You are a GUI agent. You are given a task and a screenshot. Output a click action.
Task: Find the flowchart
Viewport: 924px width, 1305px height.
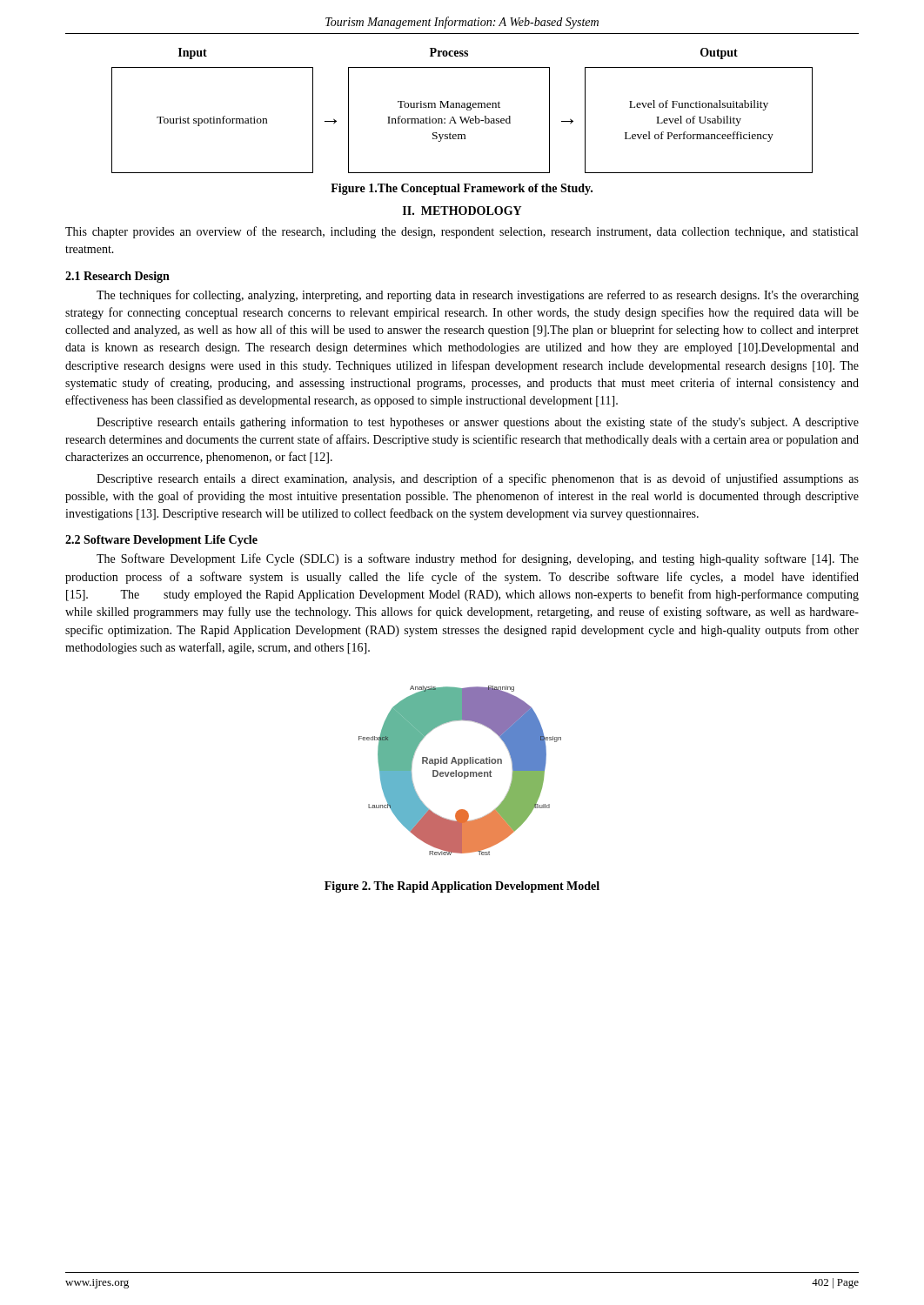462,110
